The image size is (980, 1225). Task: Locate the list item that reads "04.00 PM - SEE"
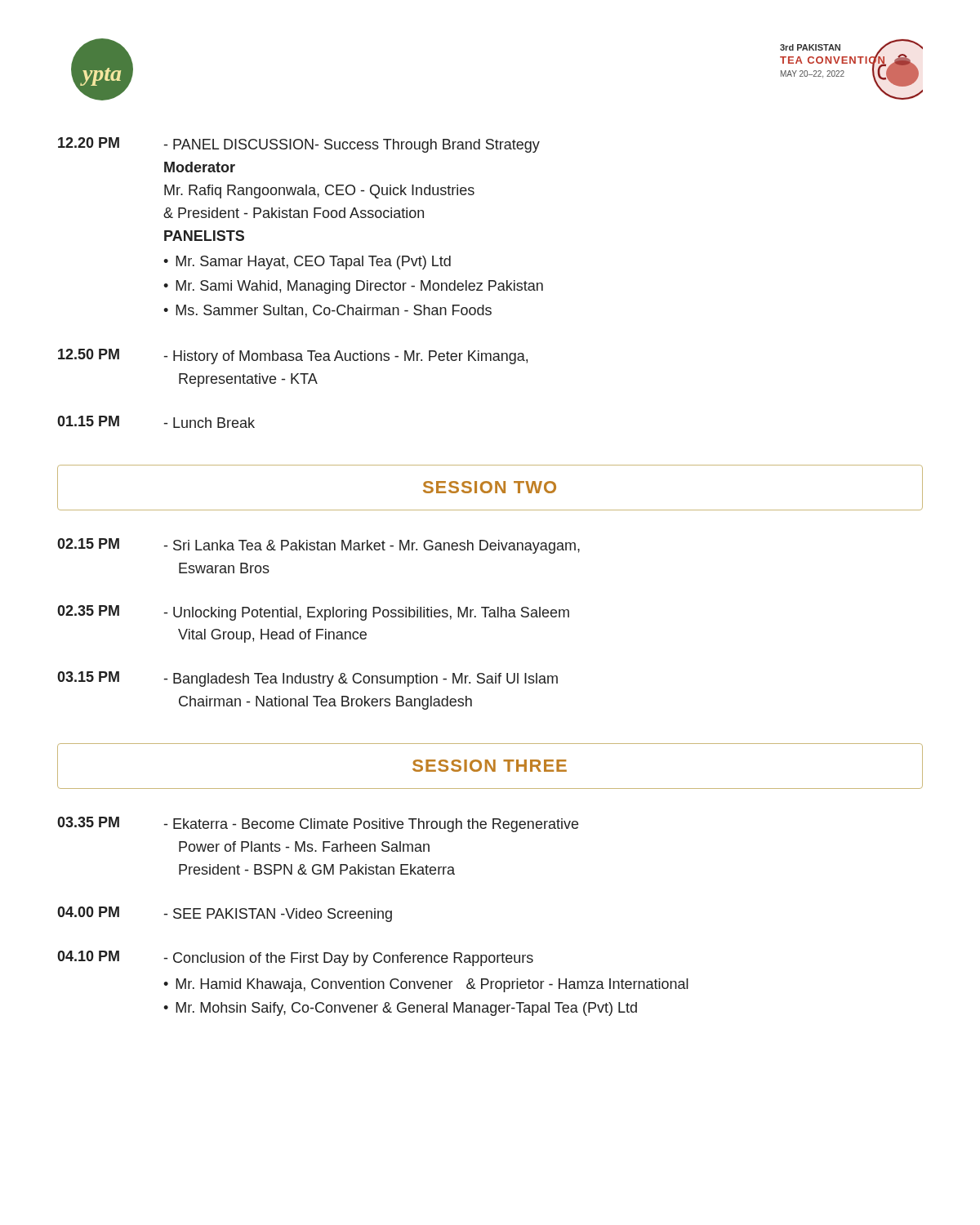225,914
